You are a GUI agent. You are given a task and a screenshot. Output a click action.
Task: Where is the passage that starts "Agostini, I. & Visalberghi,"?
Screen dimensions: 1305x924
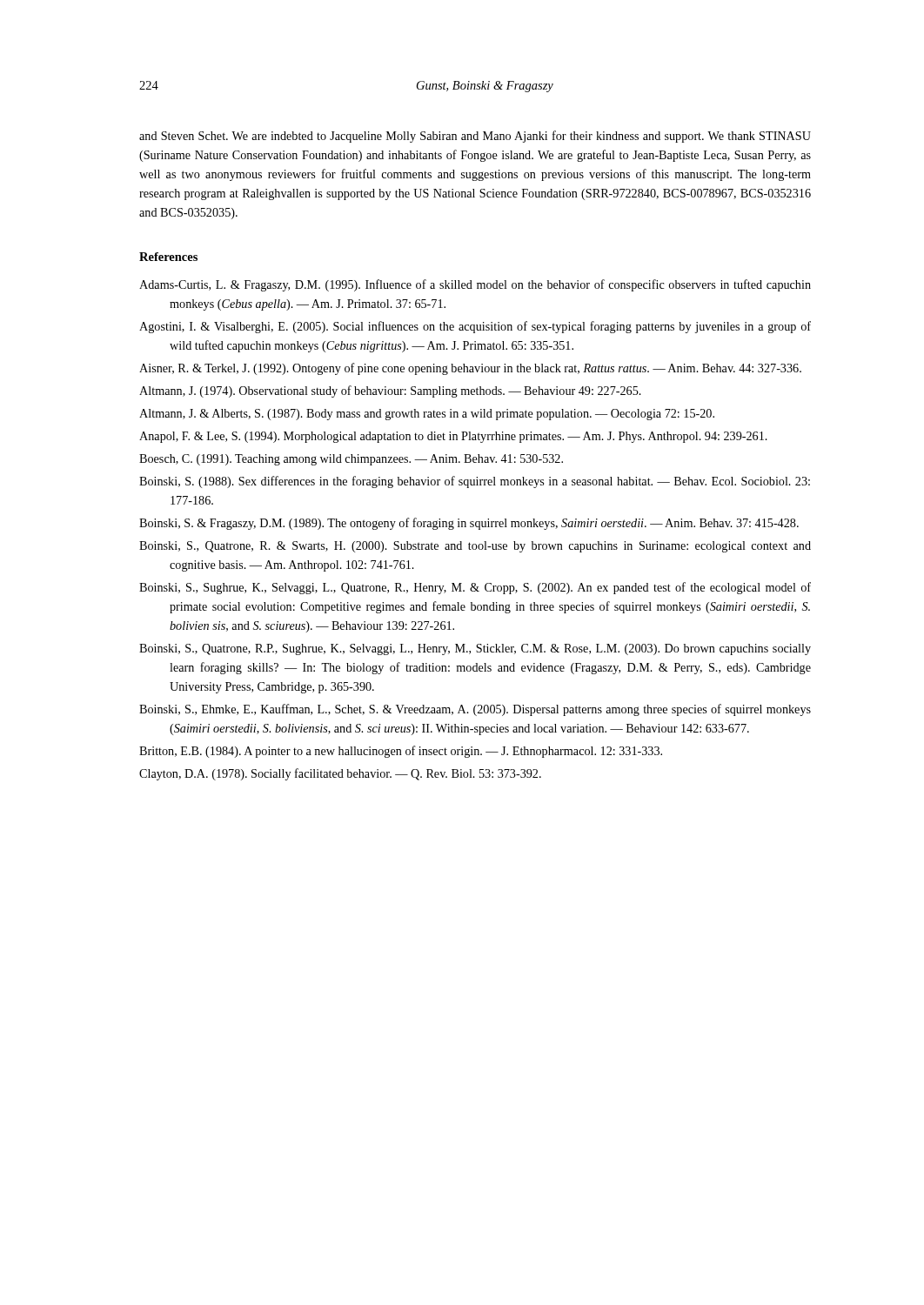pyautogui.click(x=475, y=336)
